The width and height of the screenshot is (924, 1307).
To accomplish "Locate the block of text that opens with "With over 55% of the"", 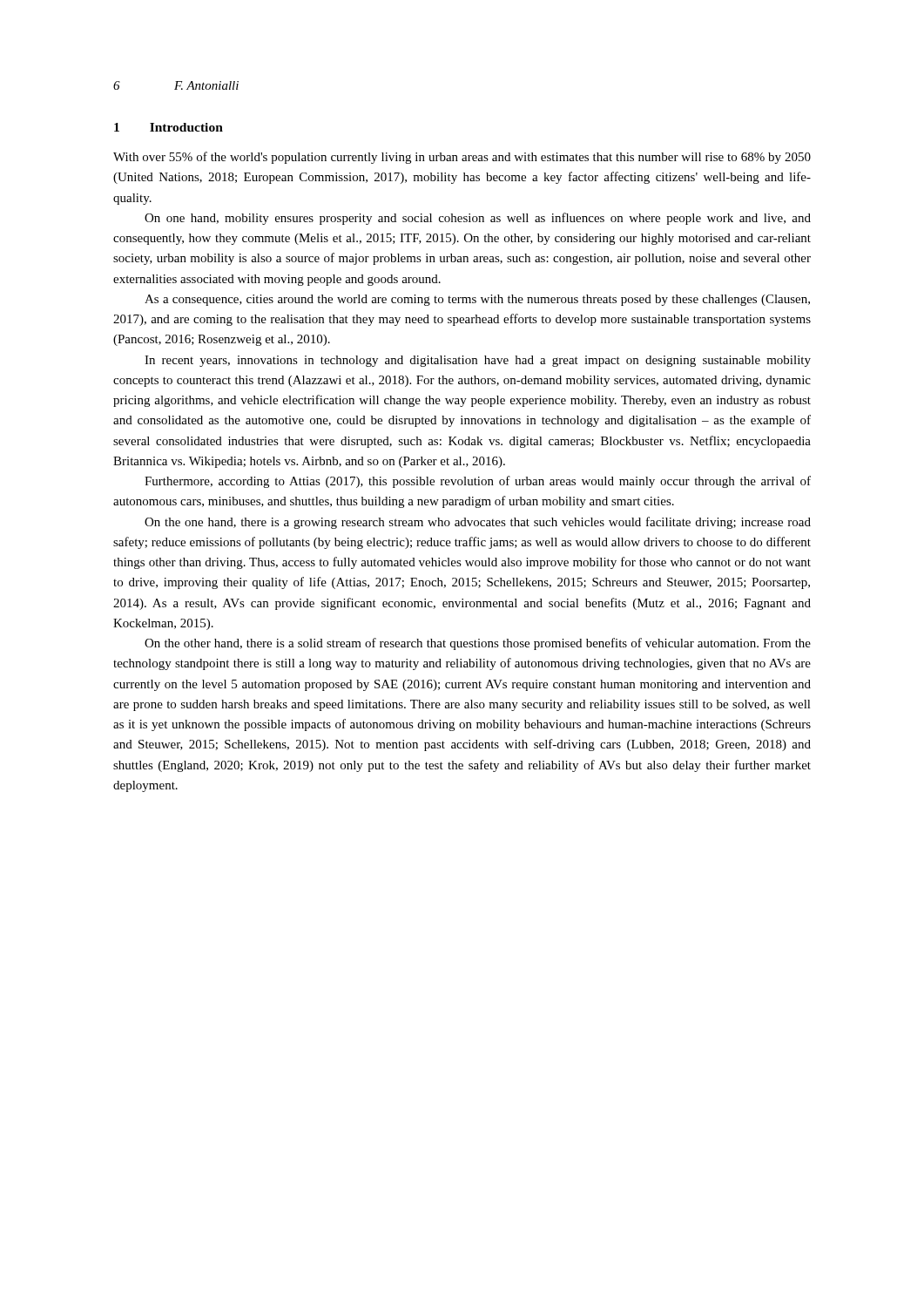I will [x=462, y=471].
